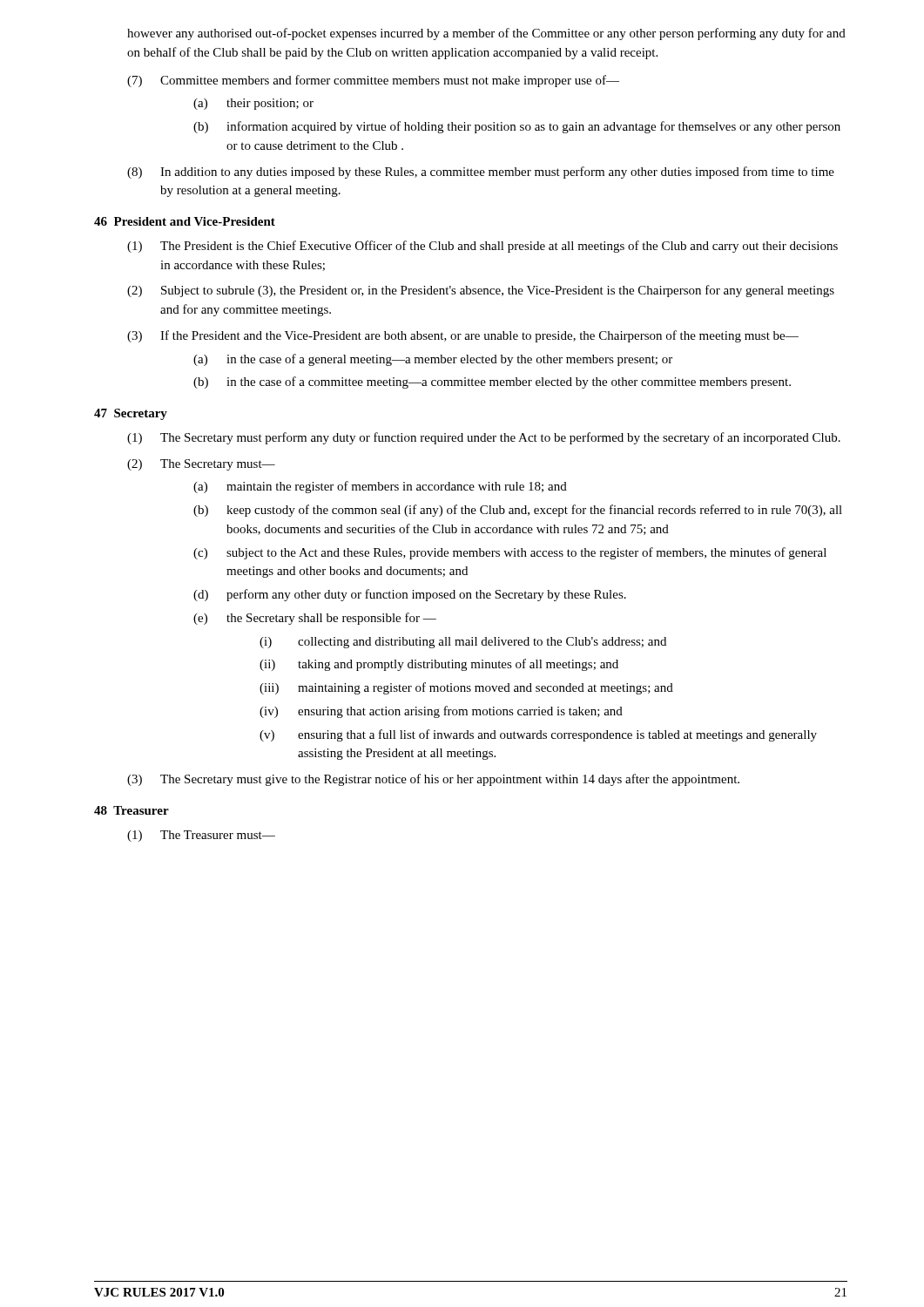Find the list item that says "(7) Committee members and former committee members must"
This screenshot has height=1307, width=924.
click(487, 80)
